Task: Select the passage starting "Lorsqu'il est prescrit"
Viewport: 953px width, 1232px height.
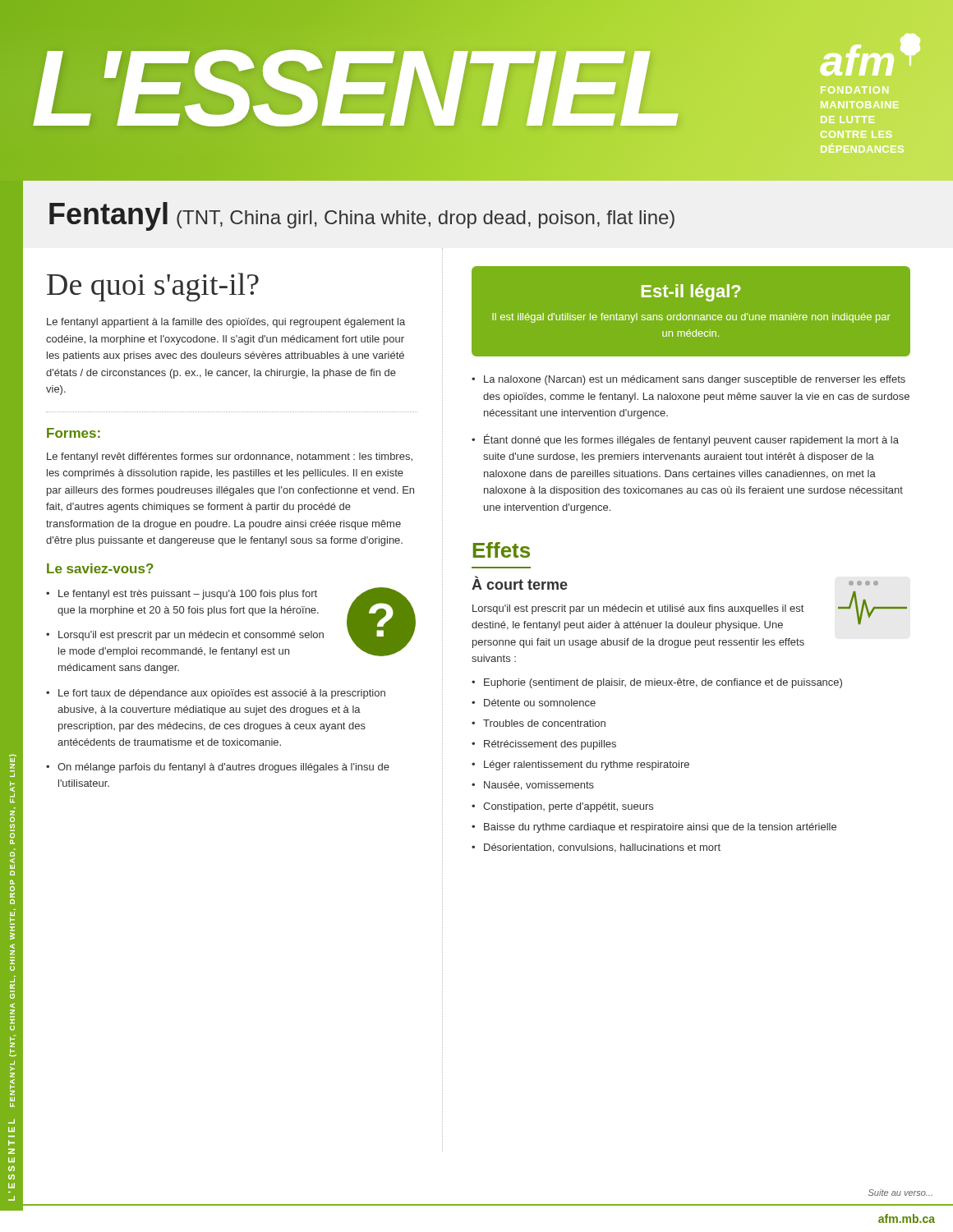Action: pyautogui.click(x=638, y=633)
